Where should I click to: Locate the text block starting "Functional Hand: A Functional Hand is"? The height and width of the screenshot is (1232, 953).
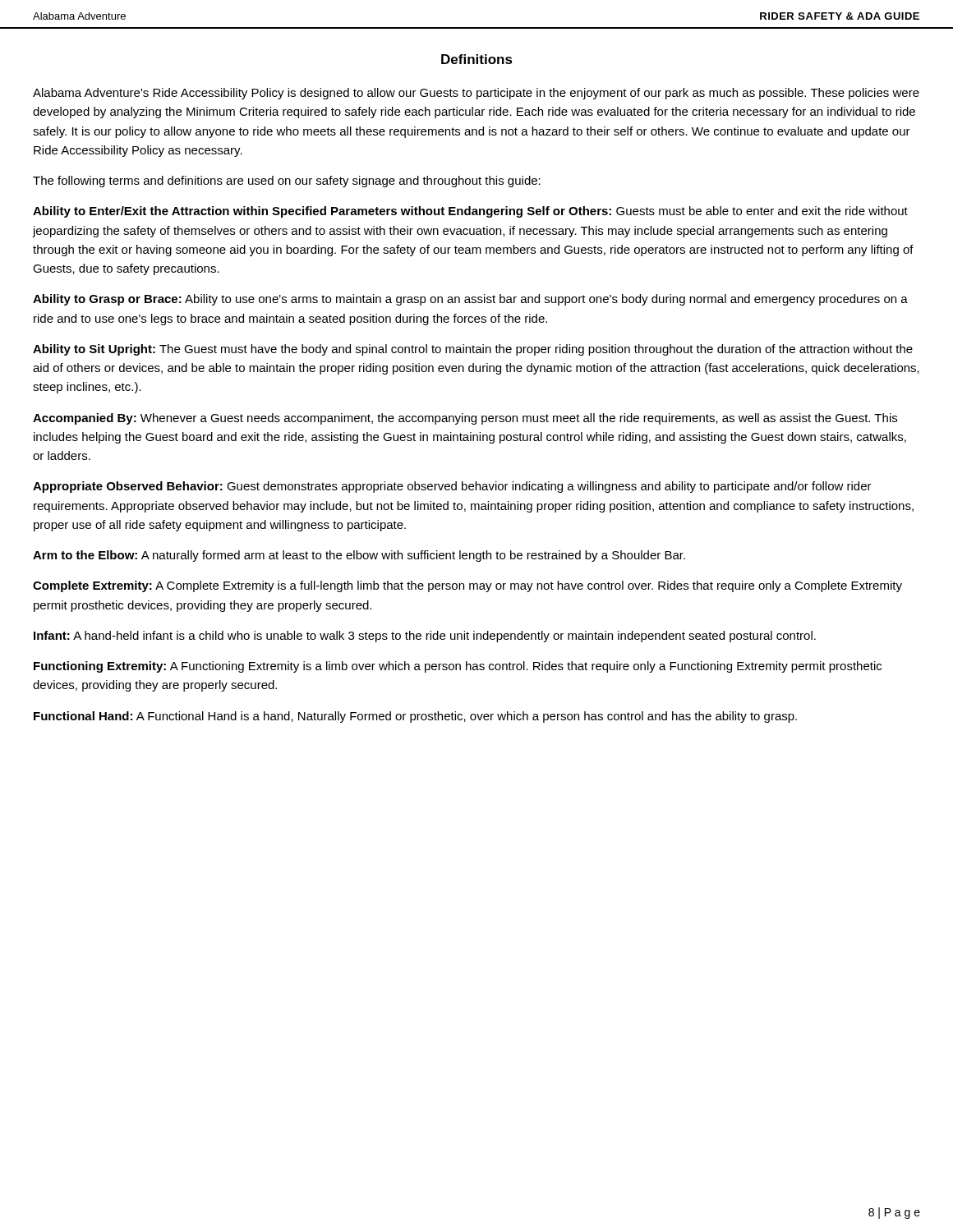point(415,715)
